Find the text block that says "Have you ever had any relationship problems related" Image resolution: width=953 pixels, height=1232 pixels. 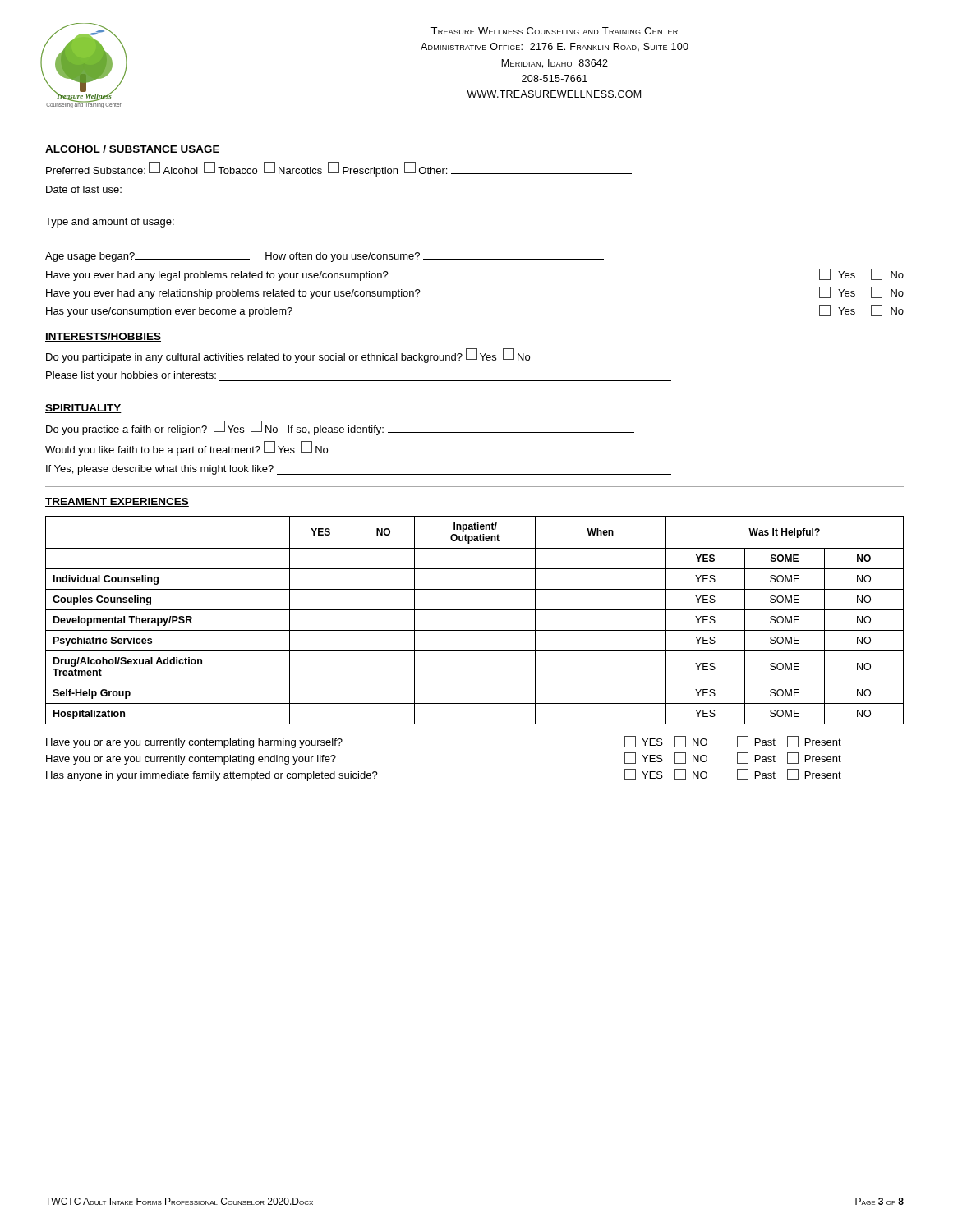click(x=233, y=293)
